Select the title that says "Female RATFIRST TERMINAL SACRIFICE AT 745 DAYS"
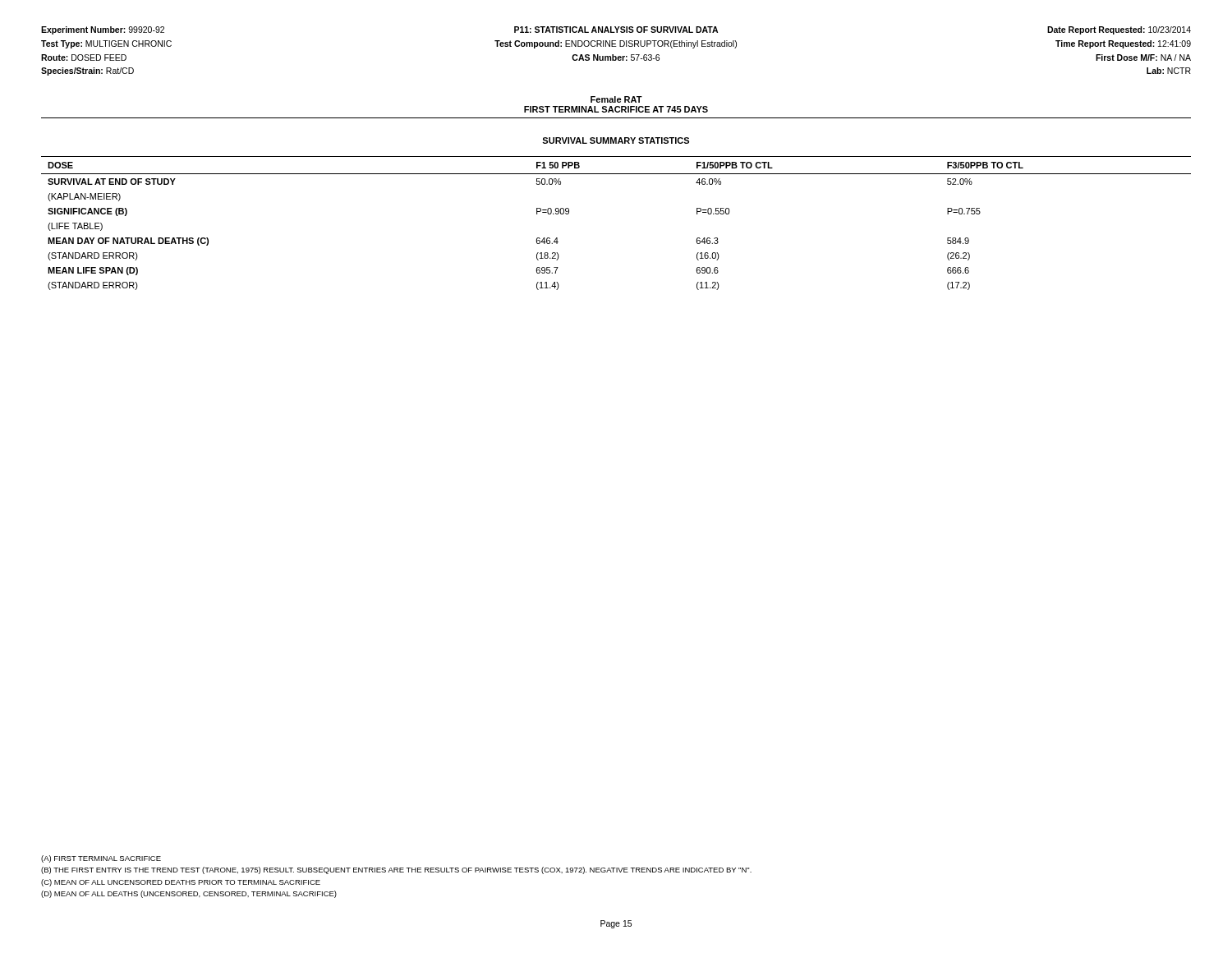Screen dimensions: 953x1232 coord(616,106)
